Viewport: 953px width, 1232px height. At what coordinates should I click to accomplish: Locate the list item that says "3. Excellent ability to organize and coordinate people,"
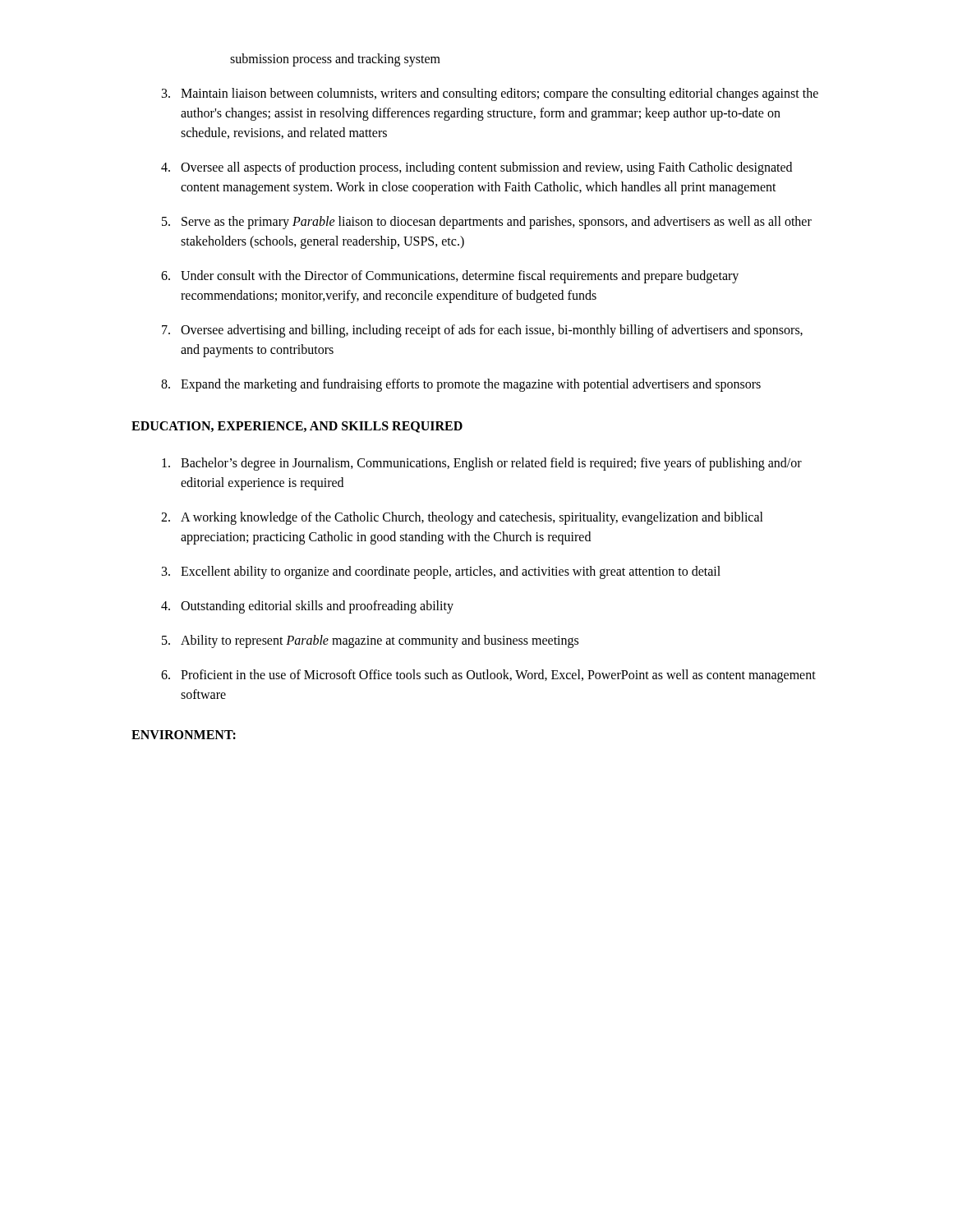coord(426,572)
